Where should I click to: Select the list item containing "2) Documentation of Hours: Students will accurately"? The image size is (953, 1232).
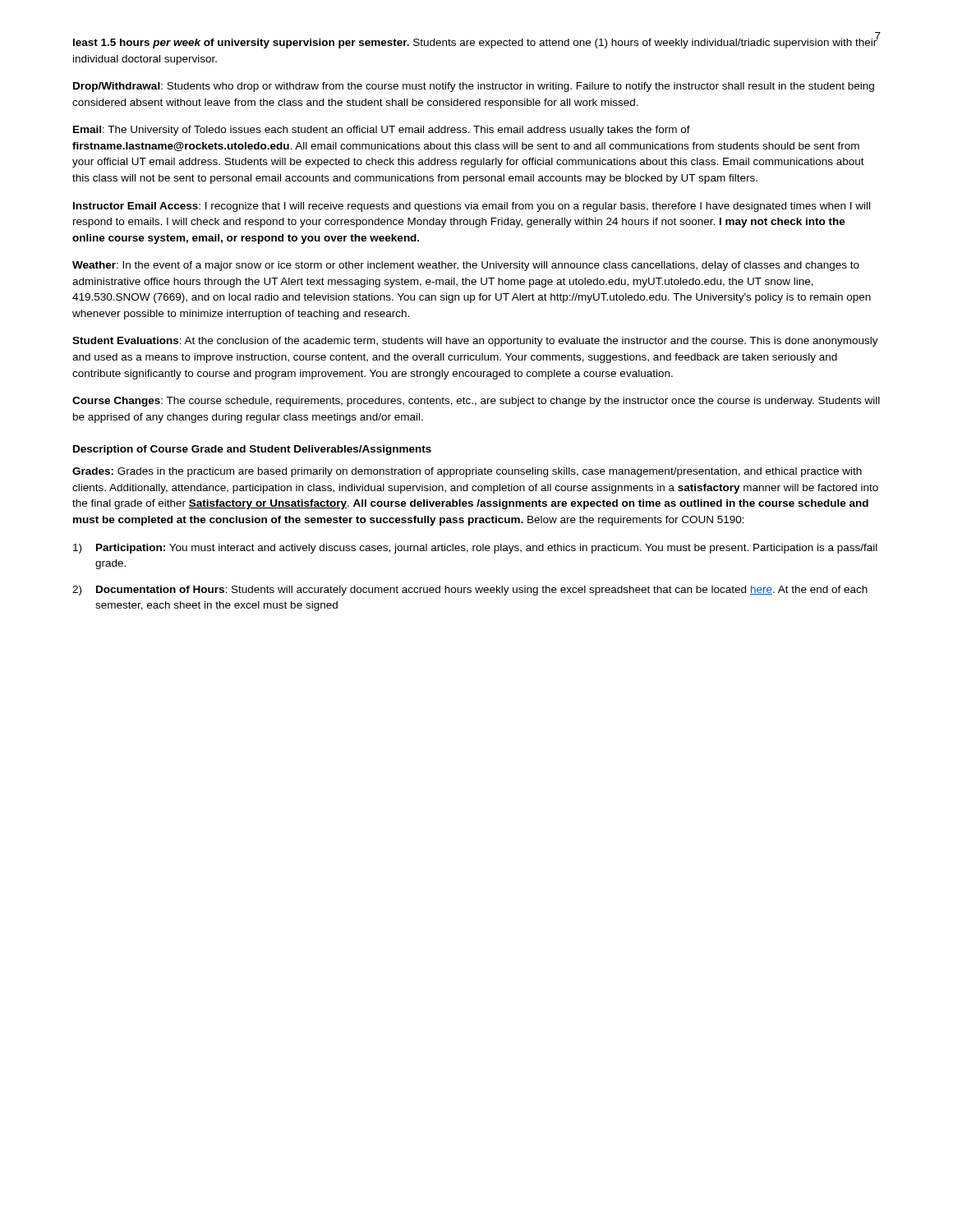coord(476,597)
